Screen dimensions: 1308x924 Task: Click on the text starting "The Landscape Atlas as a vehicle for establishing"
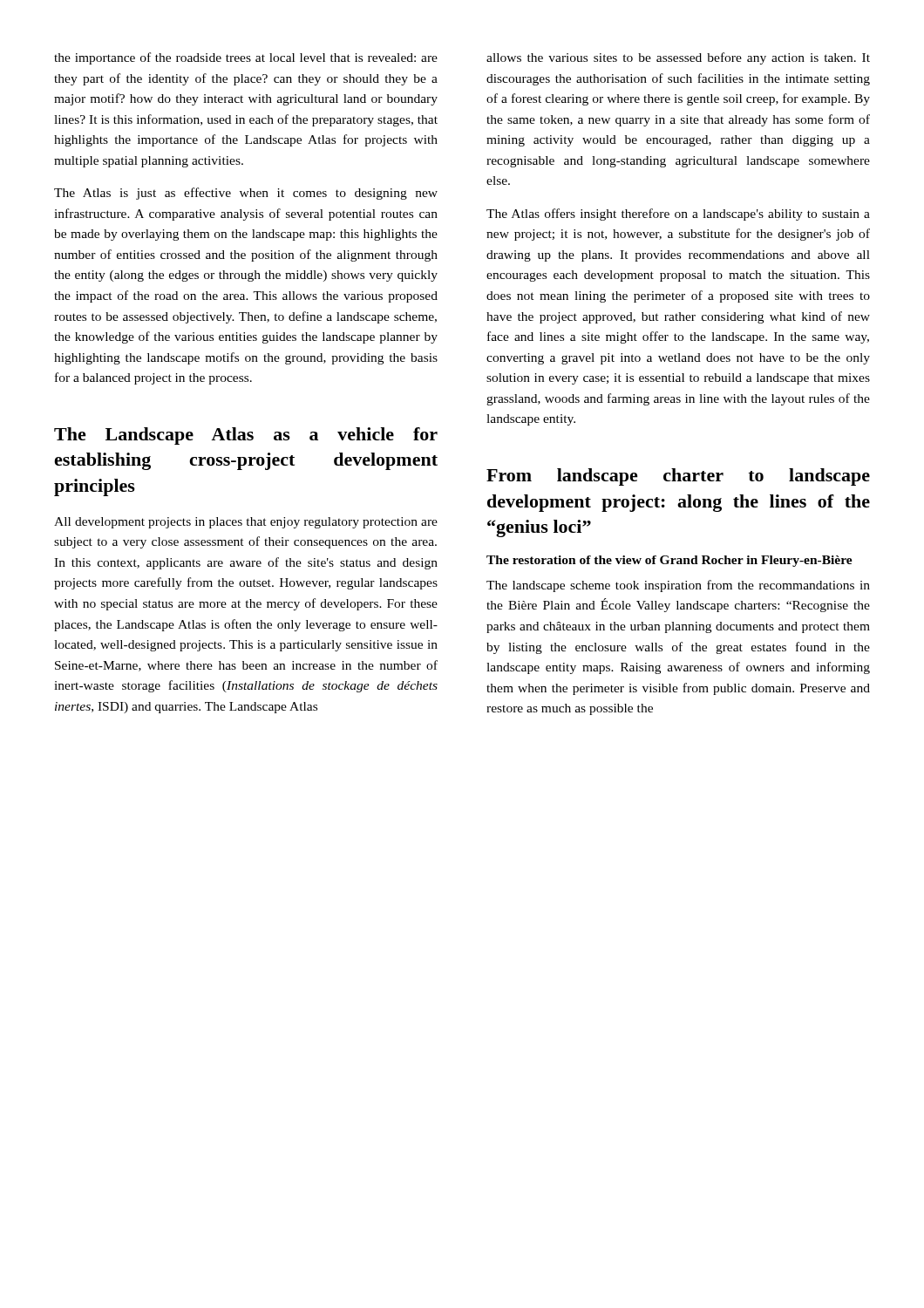tap(246, 460)
